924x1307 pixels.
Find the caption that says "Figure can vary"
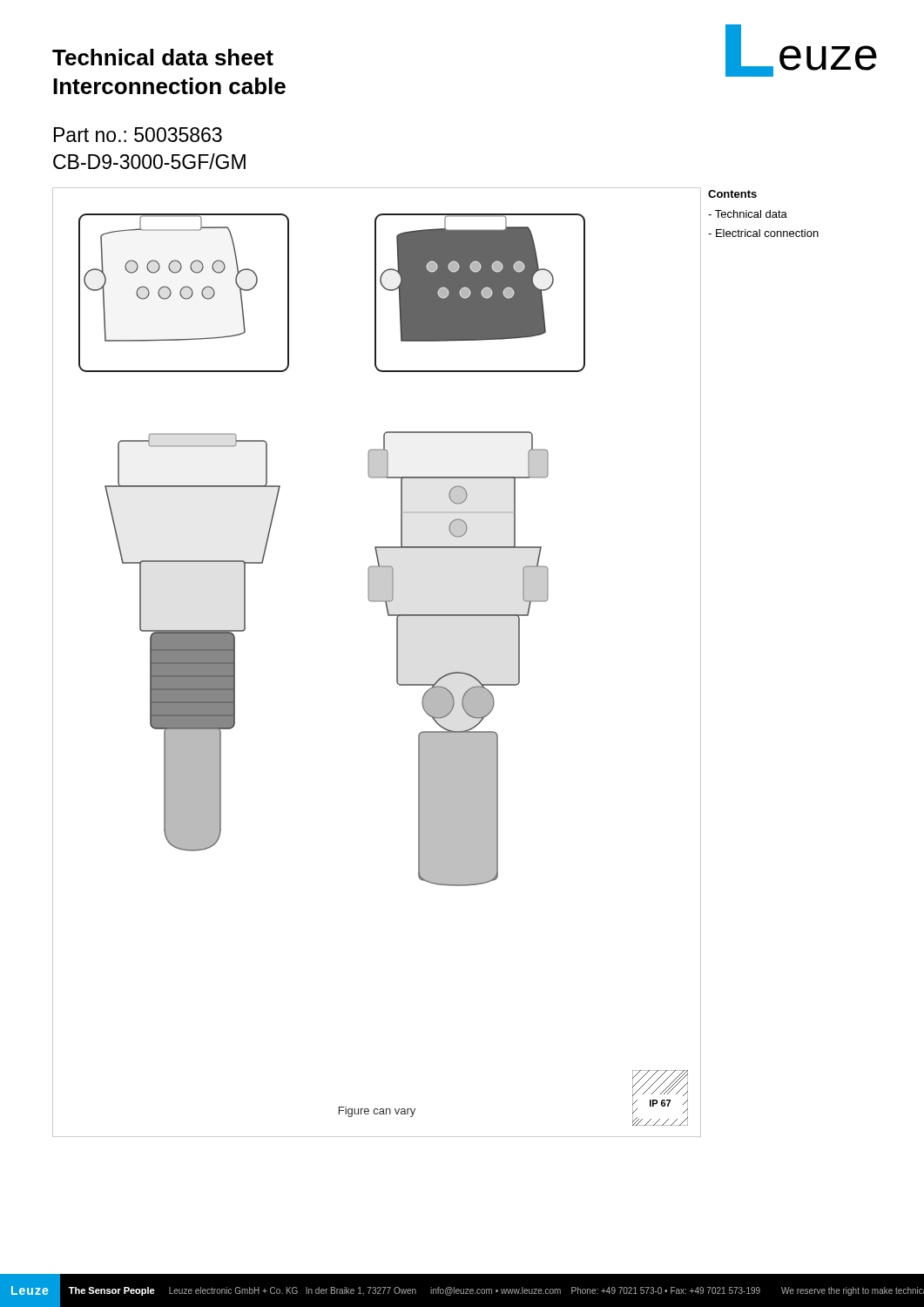coord(377,1111)
